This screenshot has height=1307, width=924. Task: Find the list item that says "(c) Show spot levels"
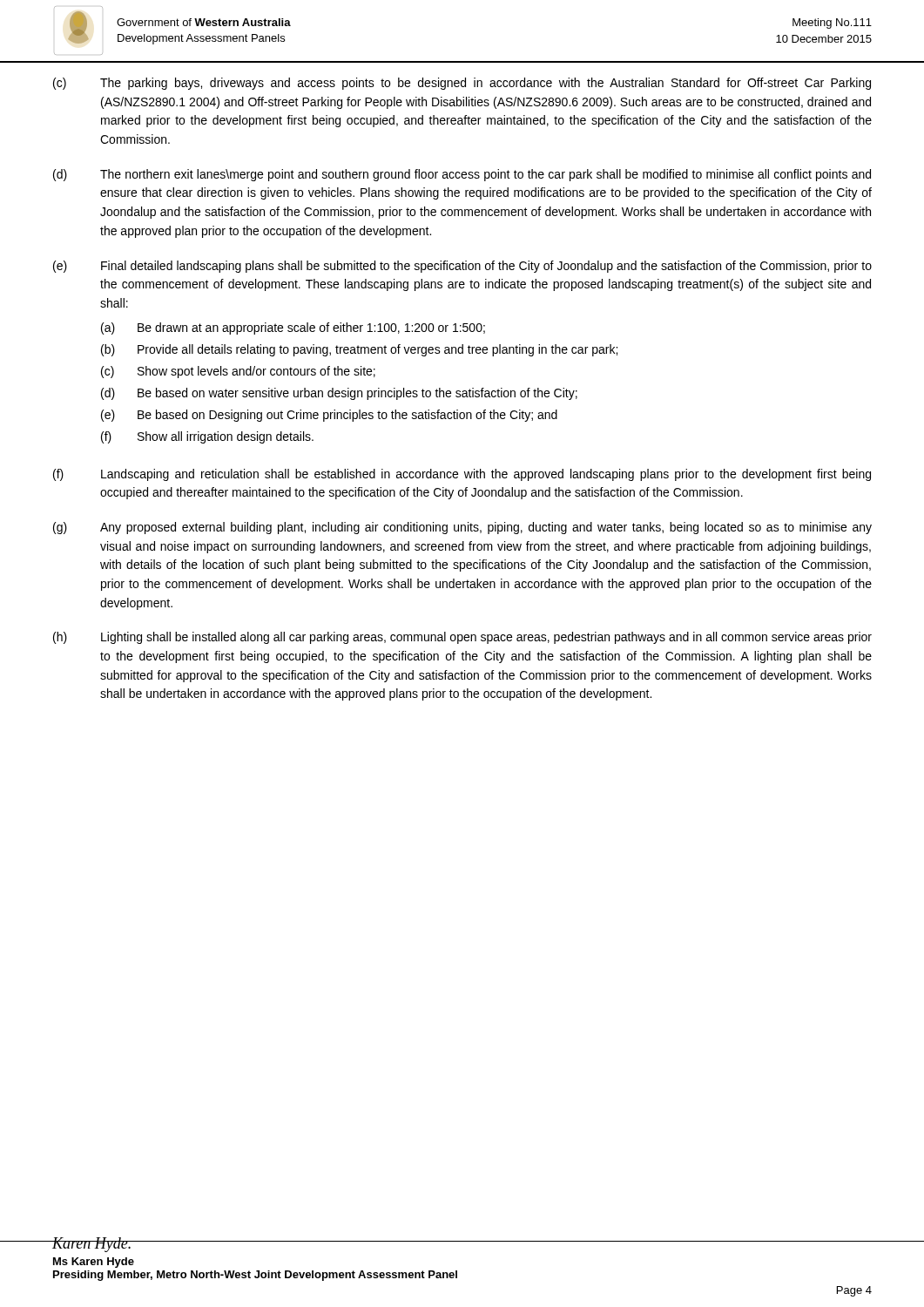click(238, 372)
